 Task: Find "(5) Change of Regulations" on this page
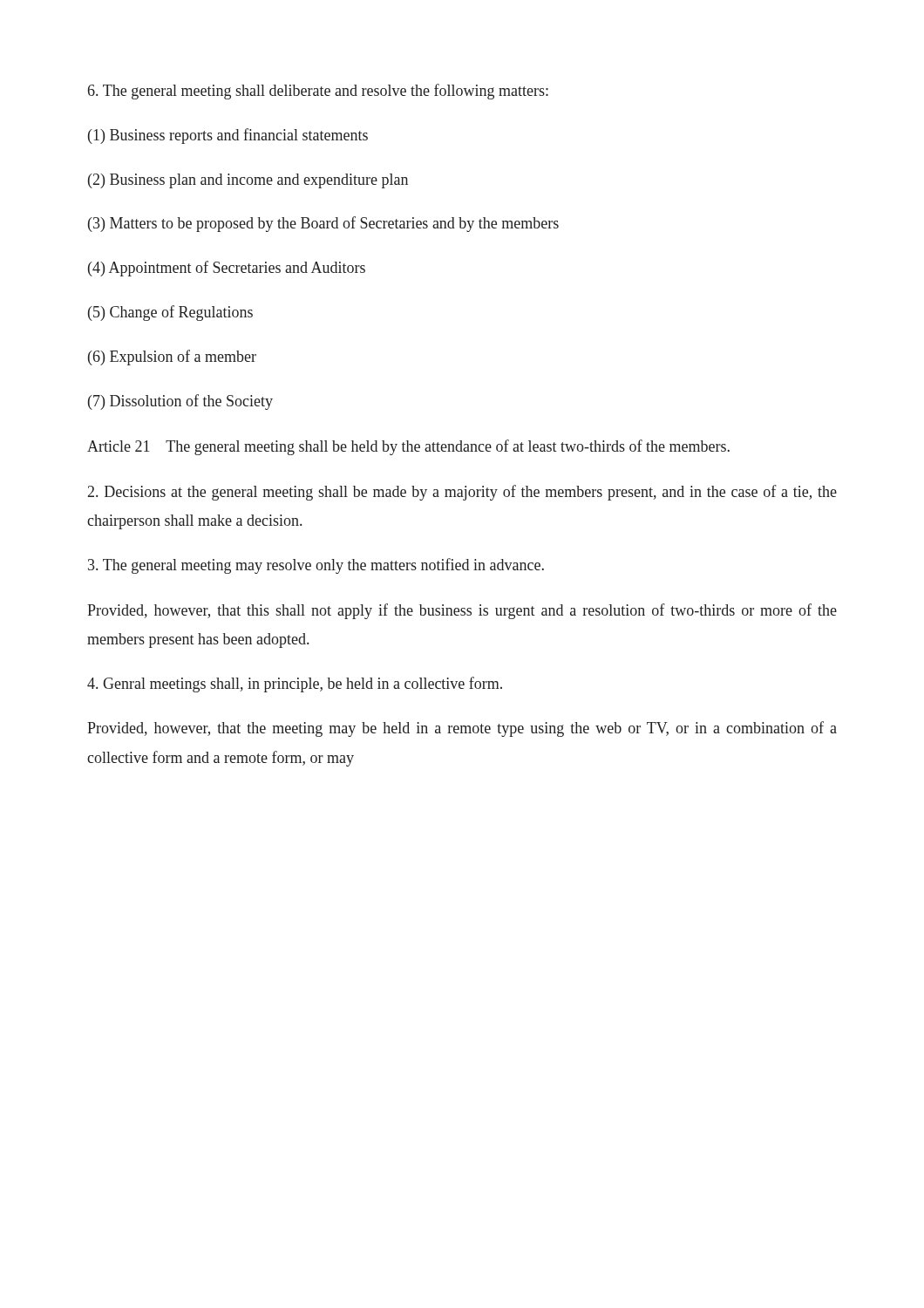(x=170, y=312)
